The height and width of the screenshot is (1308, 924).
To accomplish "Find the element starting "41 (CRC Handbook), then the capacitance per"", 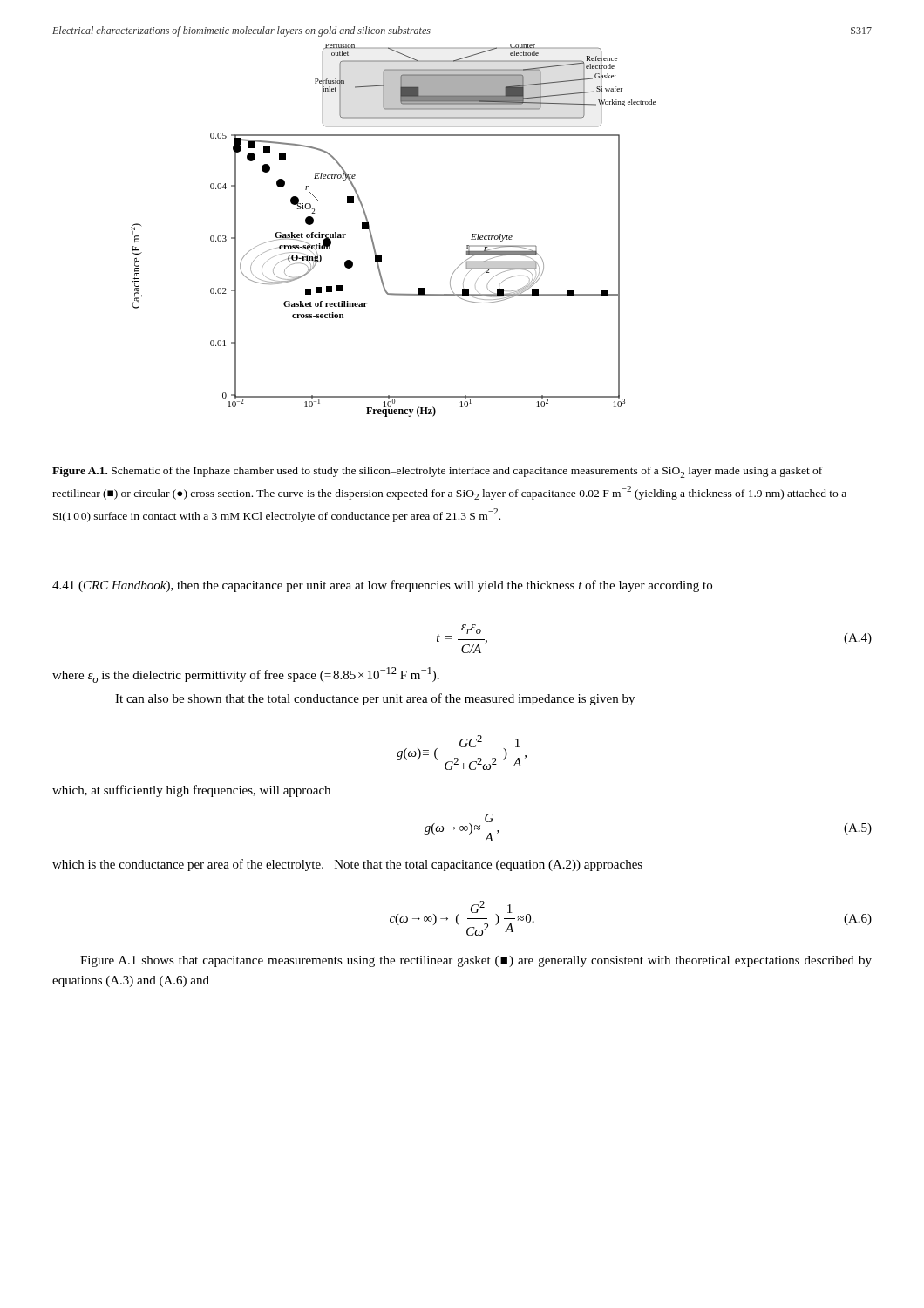I will [x=383, y=585].
